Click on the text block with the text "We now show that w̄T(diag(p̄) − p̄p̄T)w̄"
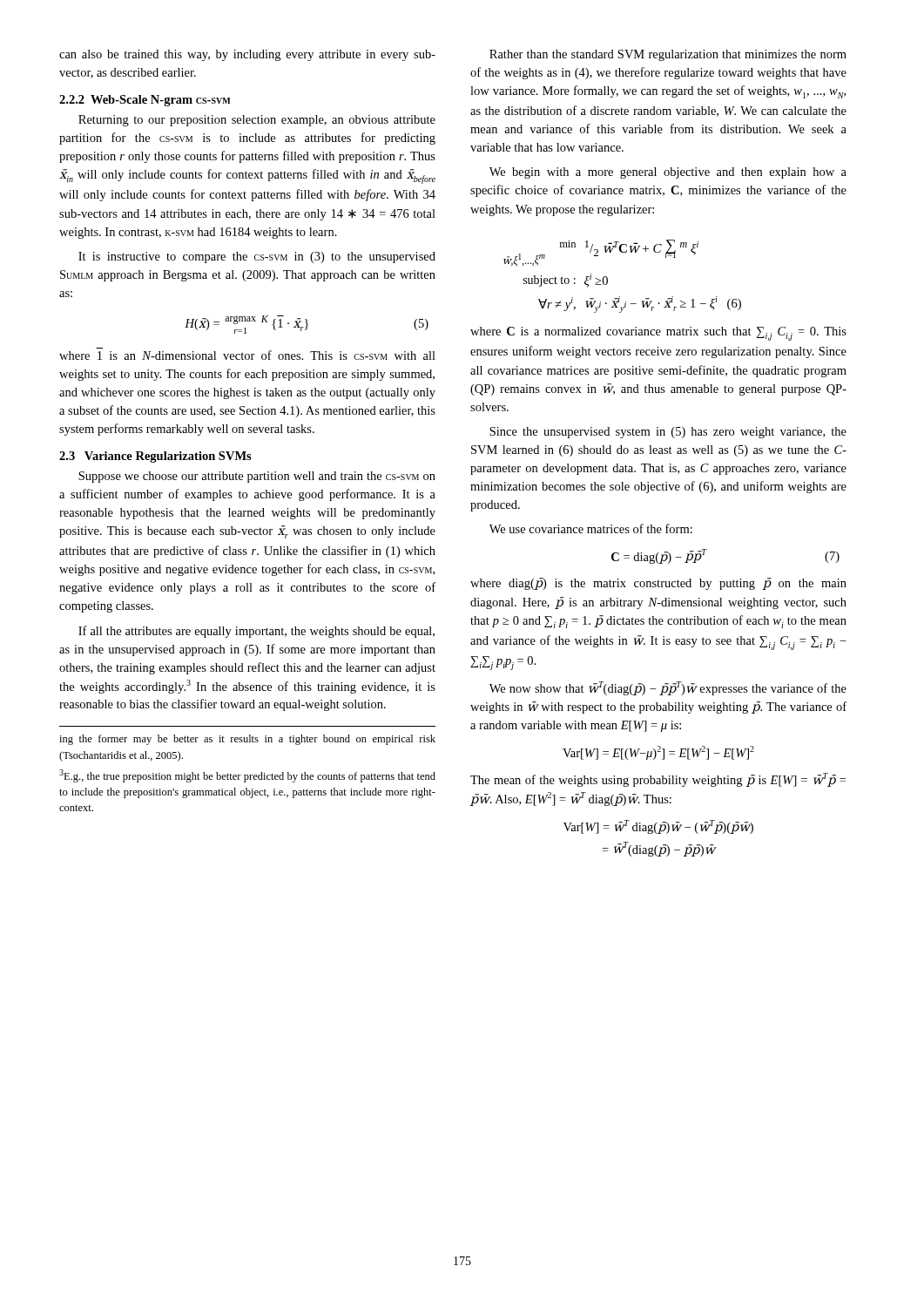This screenshot has width=924, height=1307. point(658,706)
